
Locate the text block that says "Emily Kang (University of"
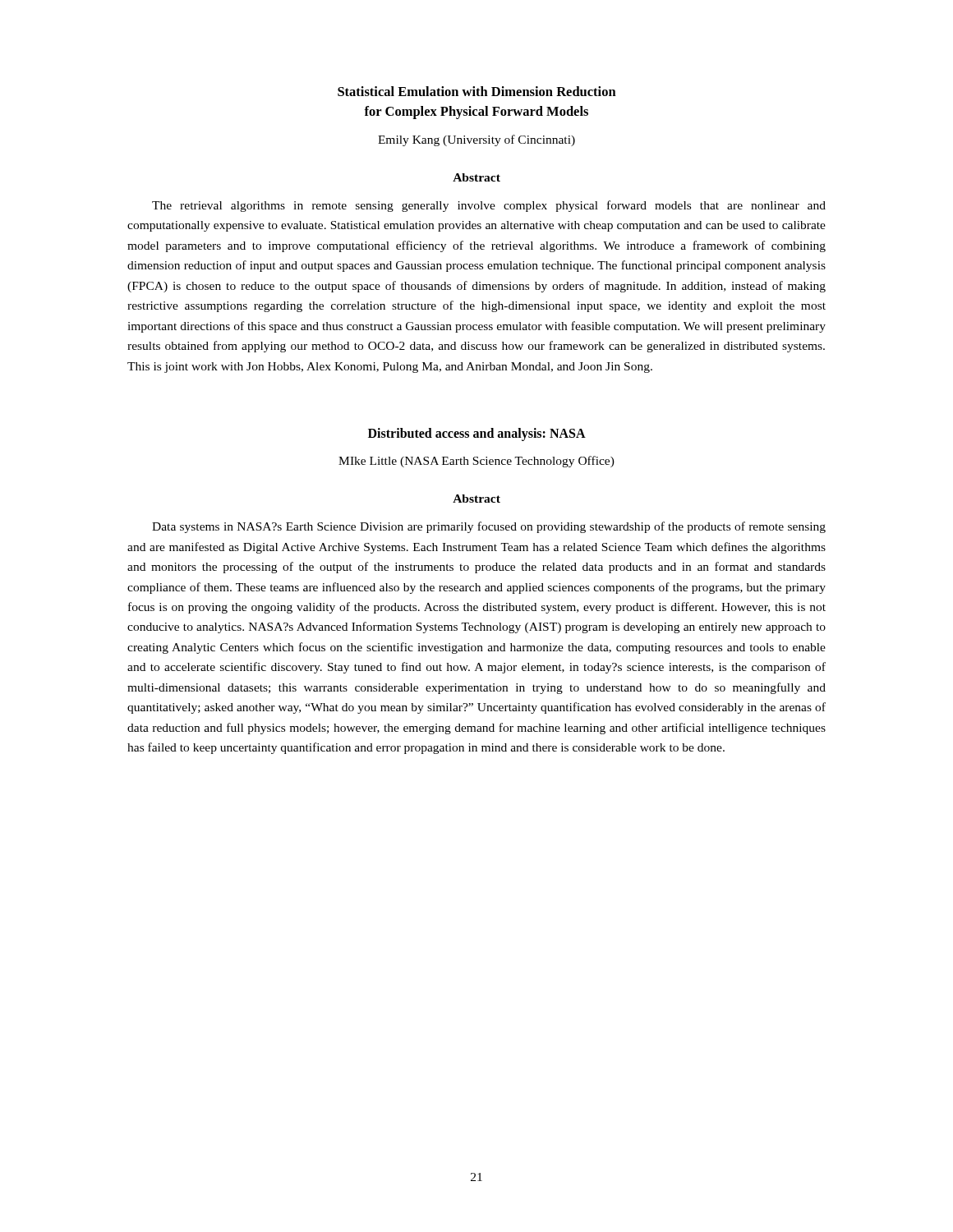tap(476, 139)
